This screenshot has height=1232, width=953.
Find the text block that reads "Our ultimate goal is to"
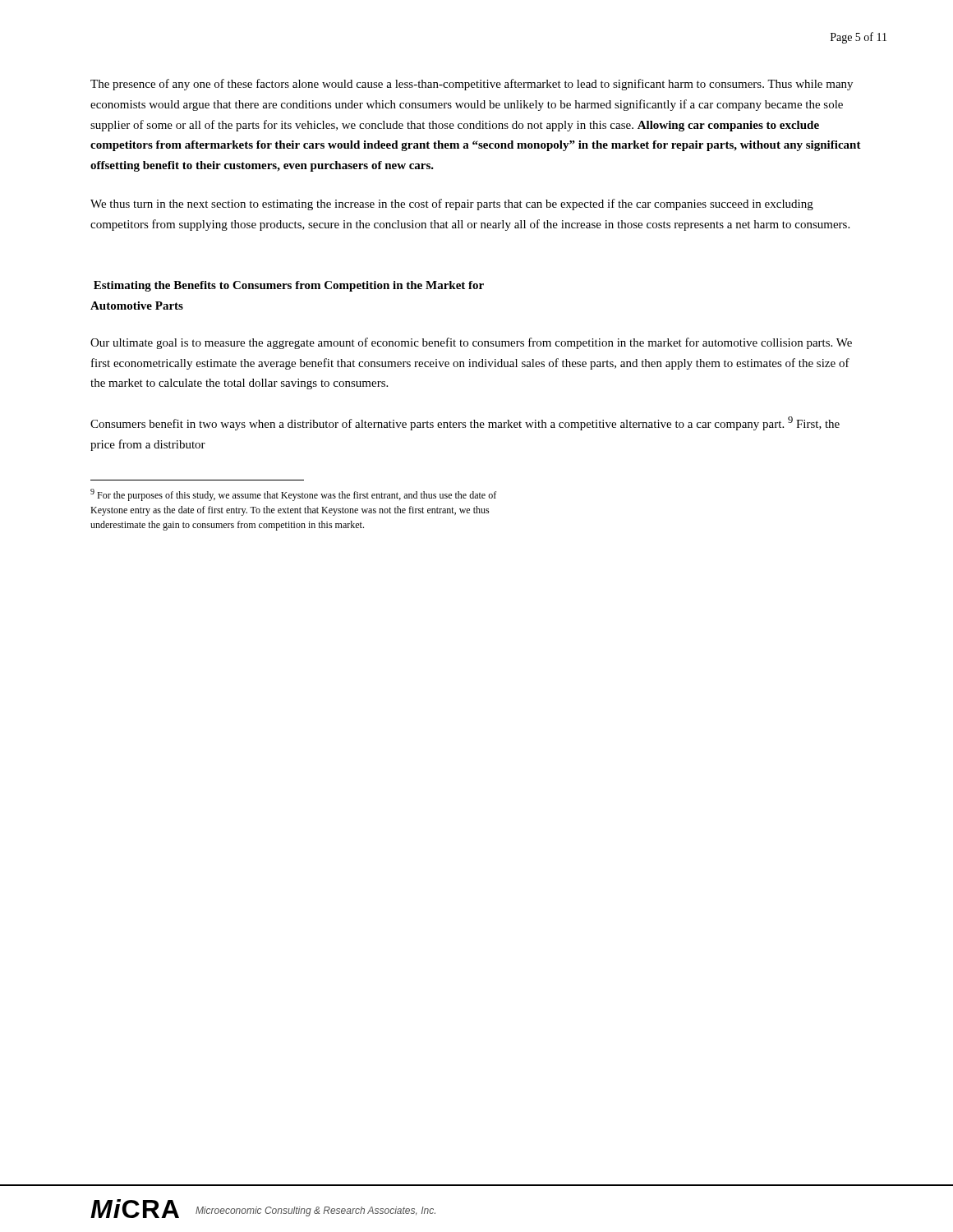point(471,363)
